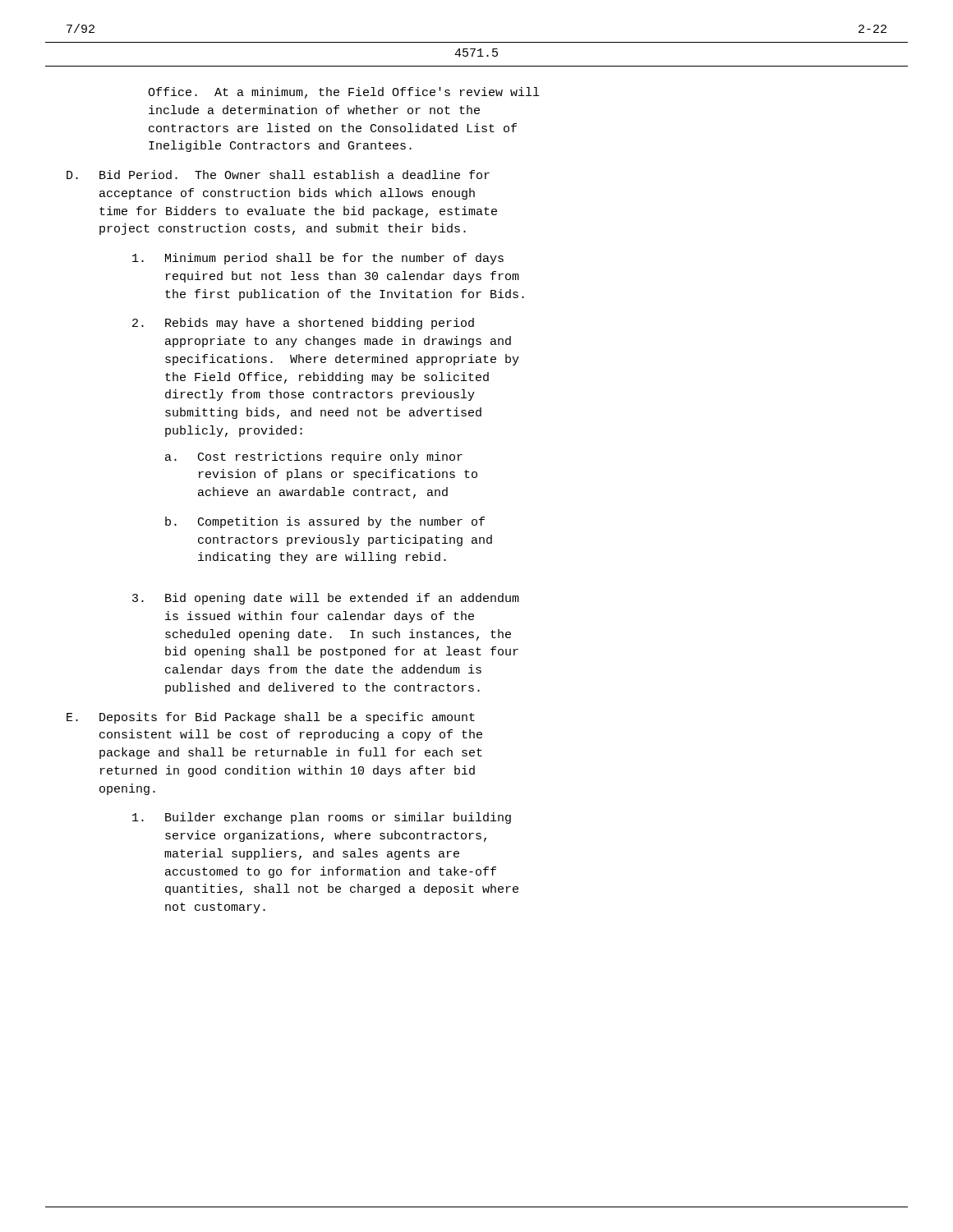Viewport: 953px width, 1232px height.
Task: Navigate to the region starting "2. Rebids may have a"
Action: point(303,324)
